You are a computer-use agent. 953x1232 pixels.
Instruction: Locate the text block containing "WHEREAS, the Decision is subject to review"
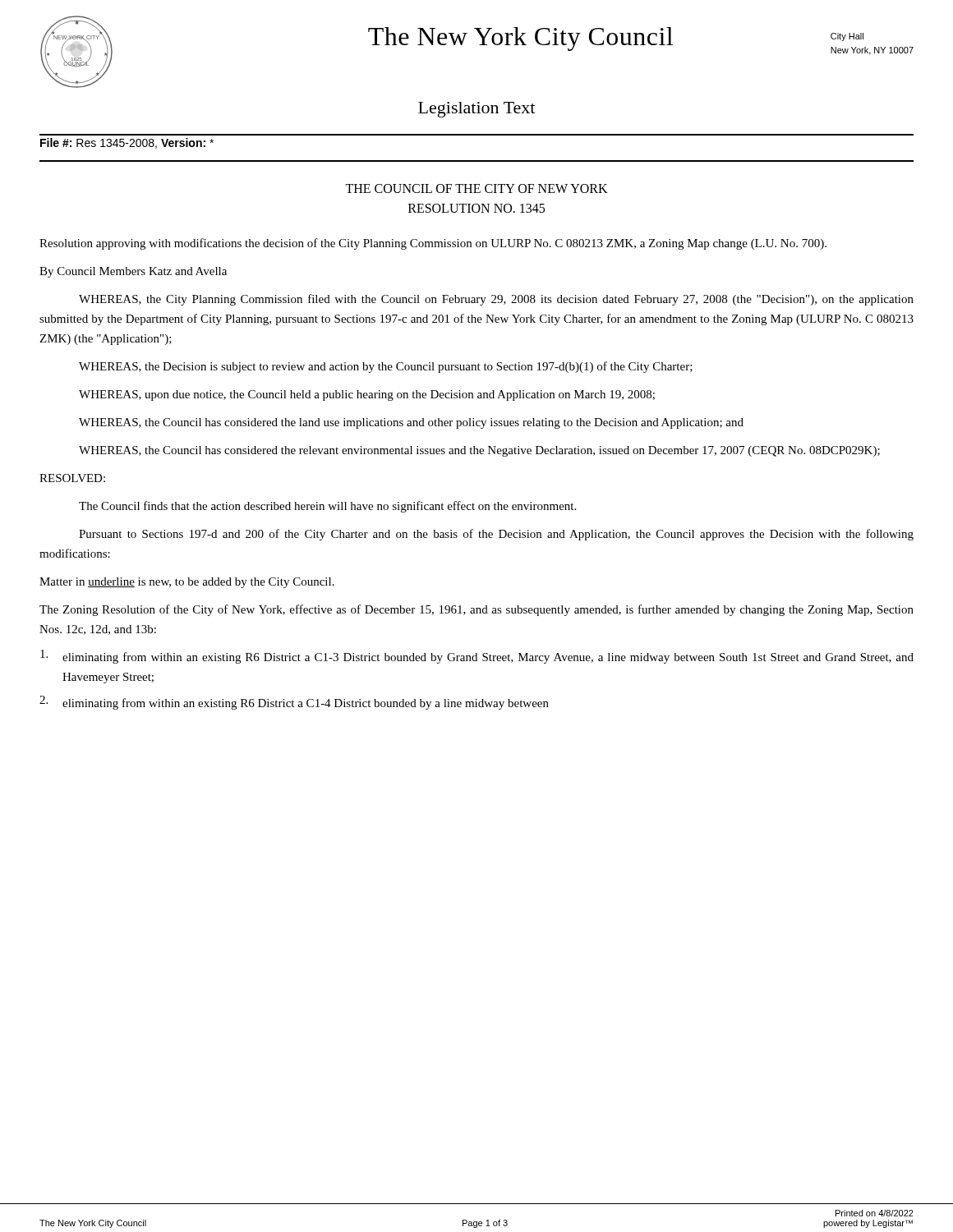point(386,366)
